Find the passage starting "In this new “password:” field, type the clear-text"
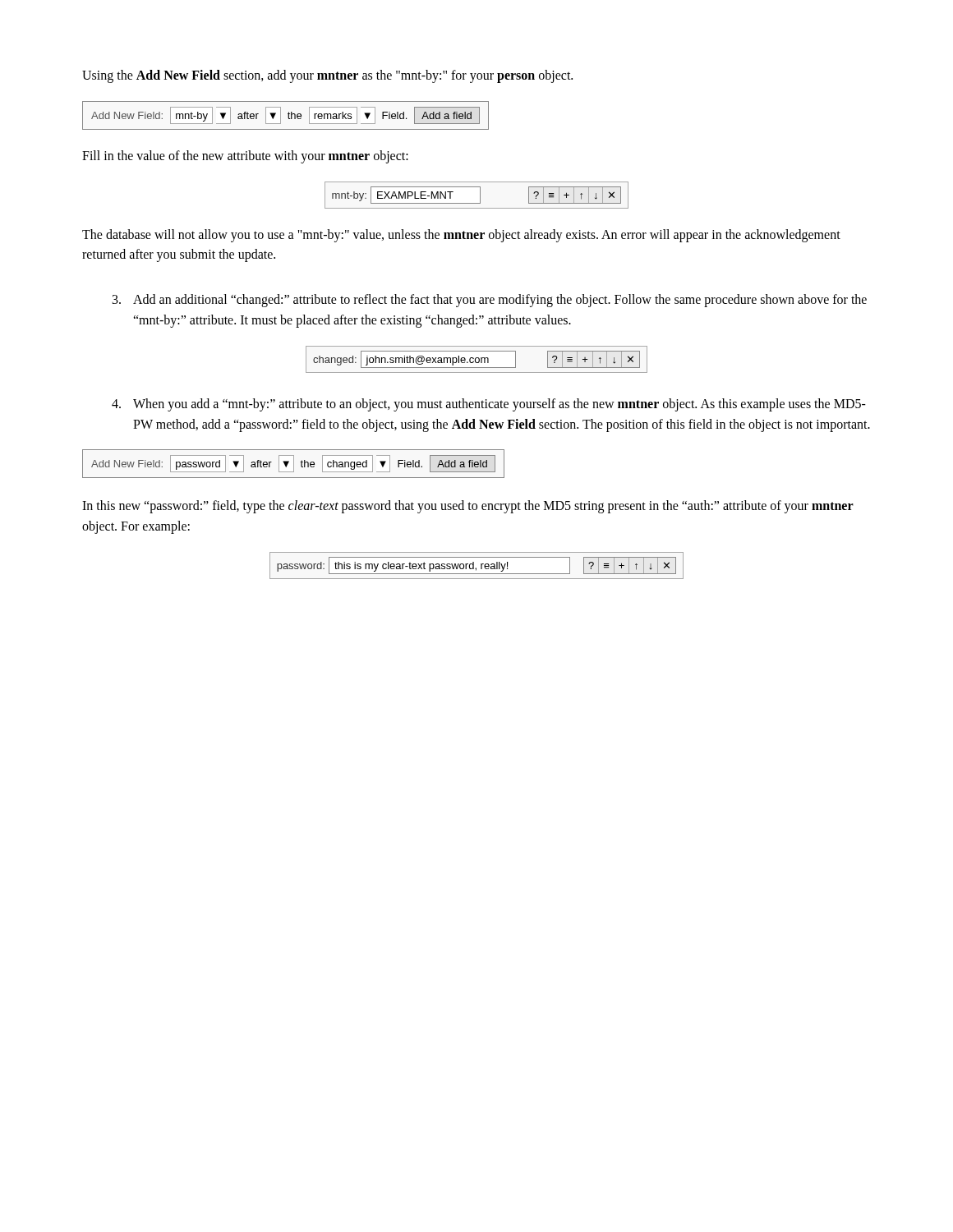 click(468, 516)
